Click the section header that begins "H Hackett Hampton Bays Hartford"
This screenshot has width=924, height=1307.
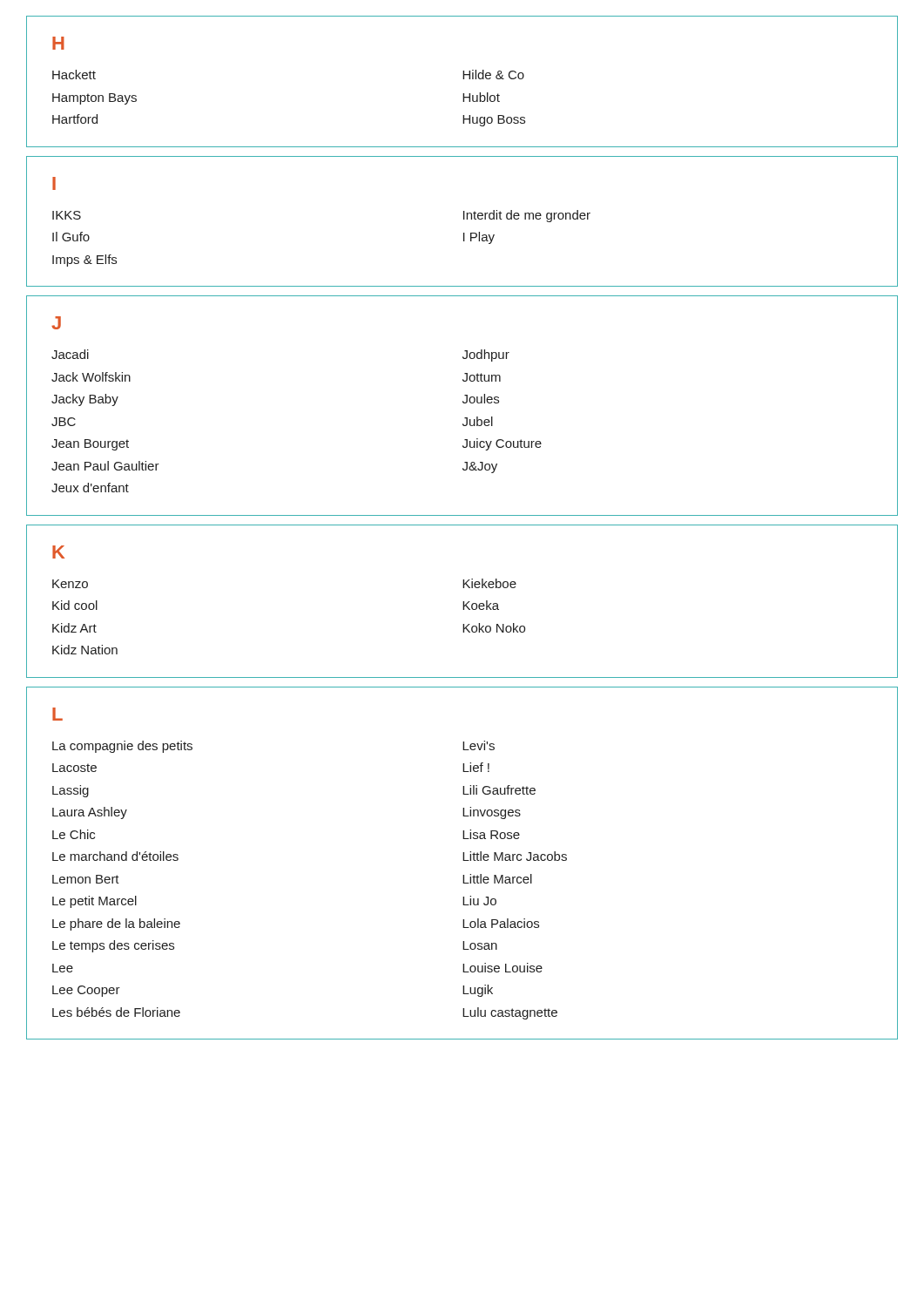click(x=462, y=81)
